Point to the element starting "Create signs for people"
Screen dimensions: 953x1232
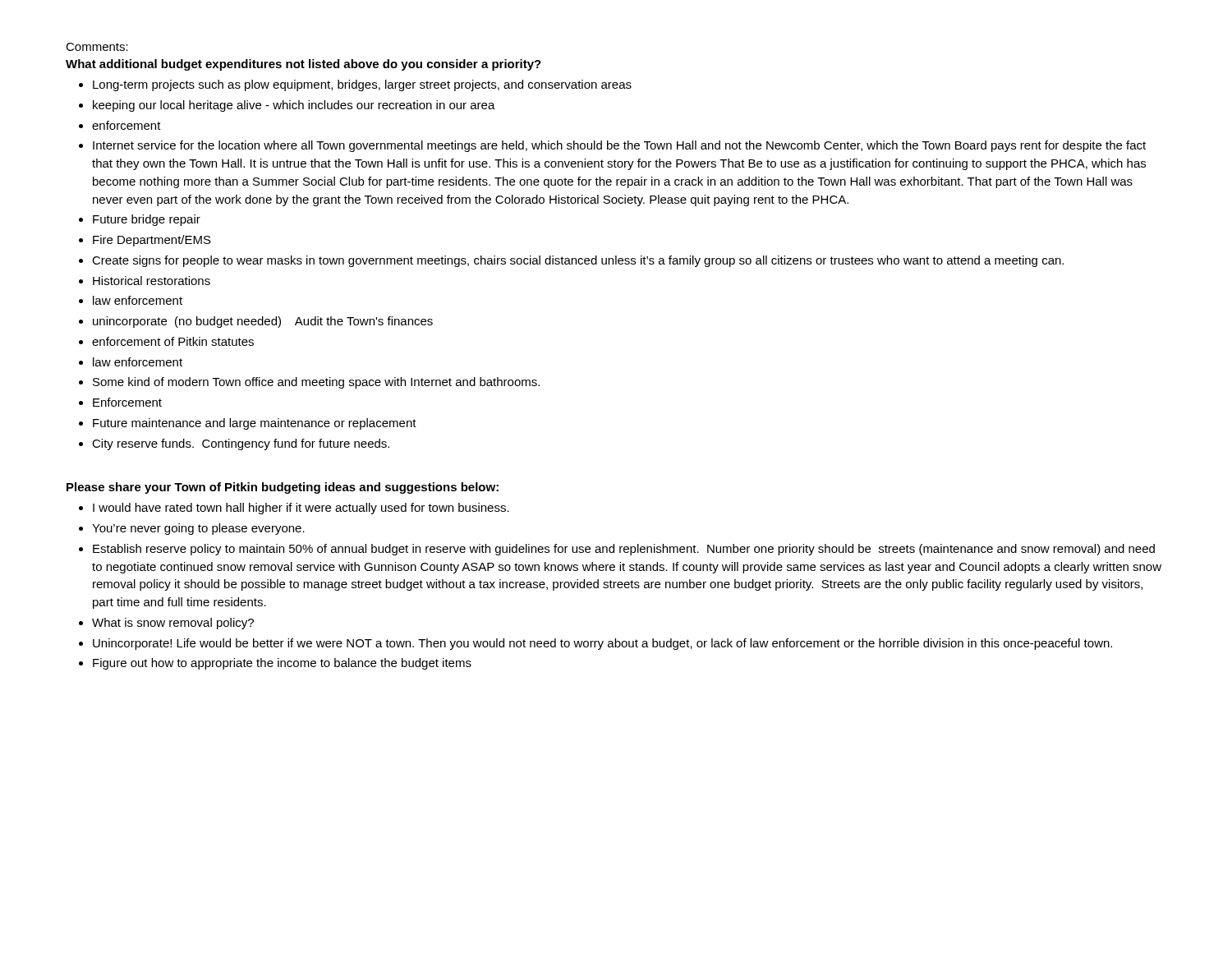(x=578, y=260)
